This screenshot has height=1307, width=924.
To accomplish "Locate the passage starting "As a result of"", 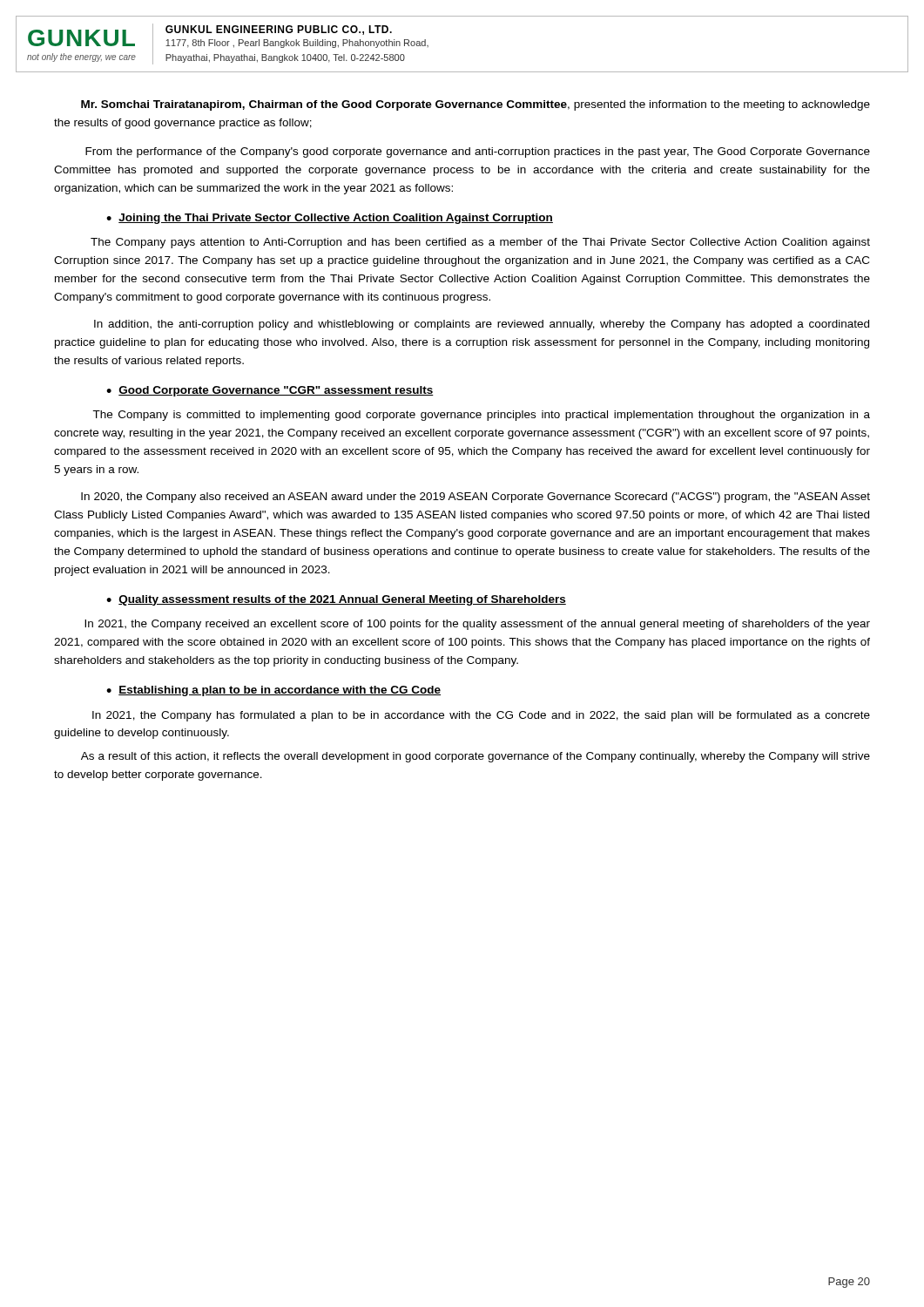I will tap(462, 765).
